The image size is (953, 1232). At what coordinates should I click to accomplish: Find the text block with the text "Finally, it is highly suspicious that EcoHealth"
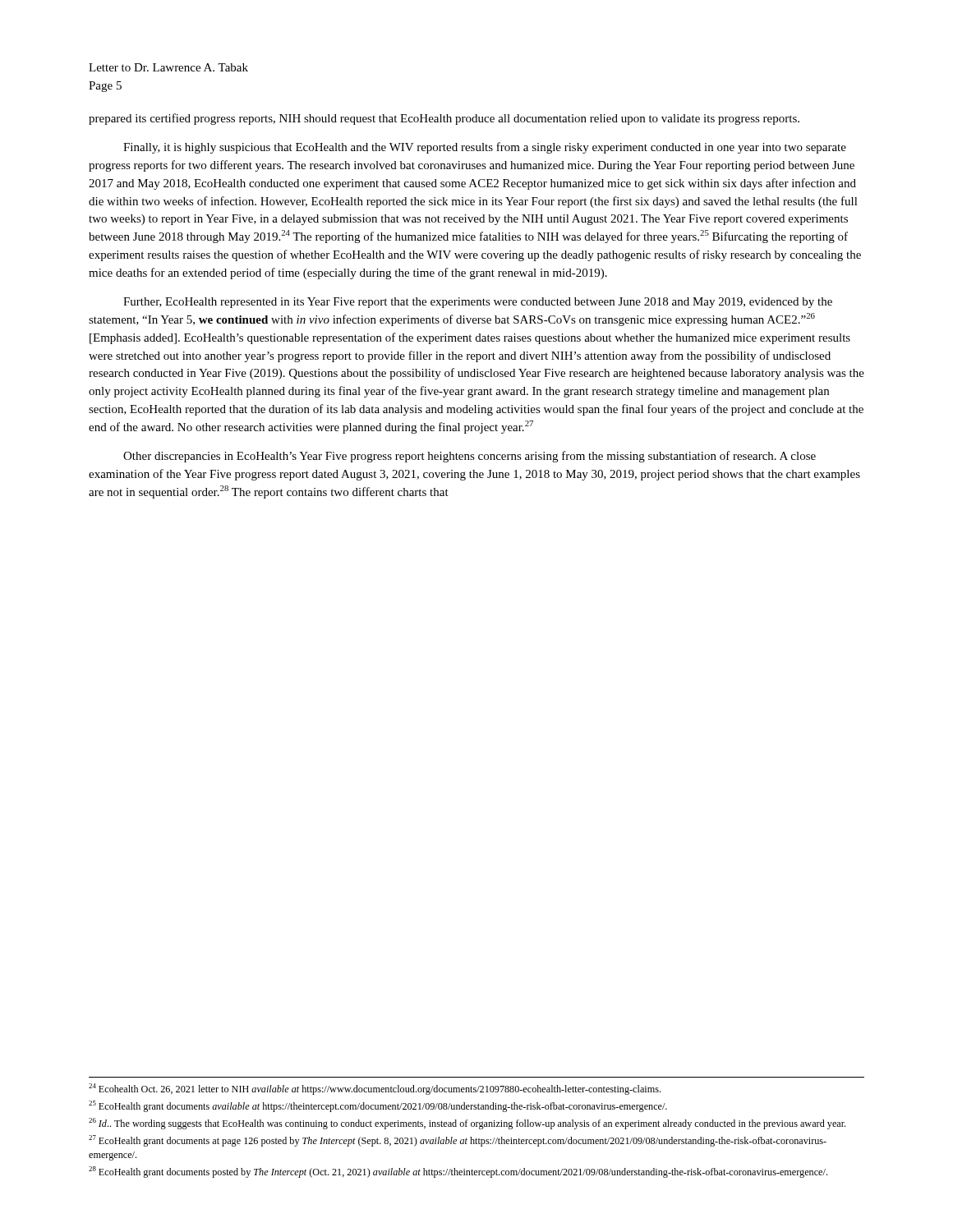pyautogui.click(x=476, y=210)
